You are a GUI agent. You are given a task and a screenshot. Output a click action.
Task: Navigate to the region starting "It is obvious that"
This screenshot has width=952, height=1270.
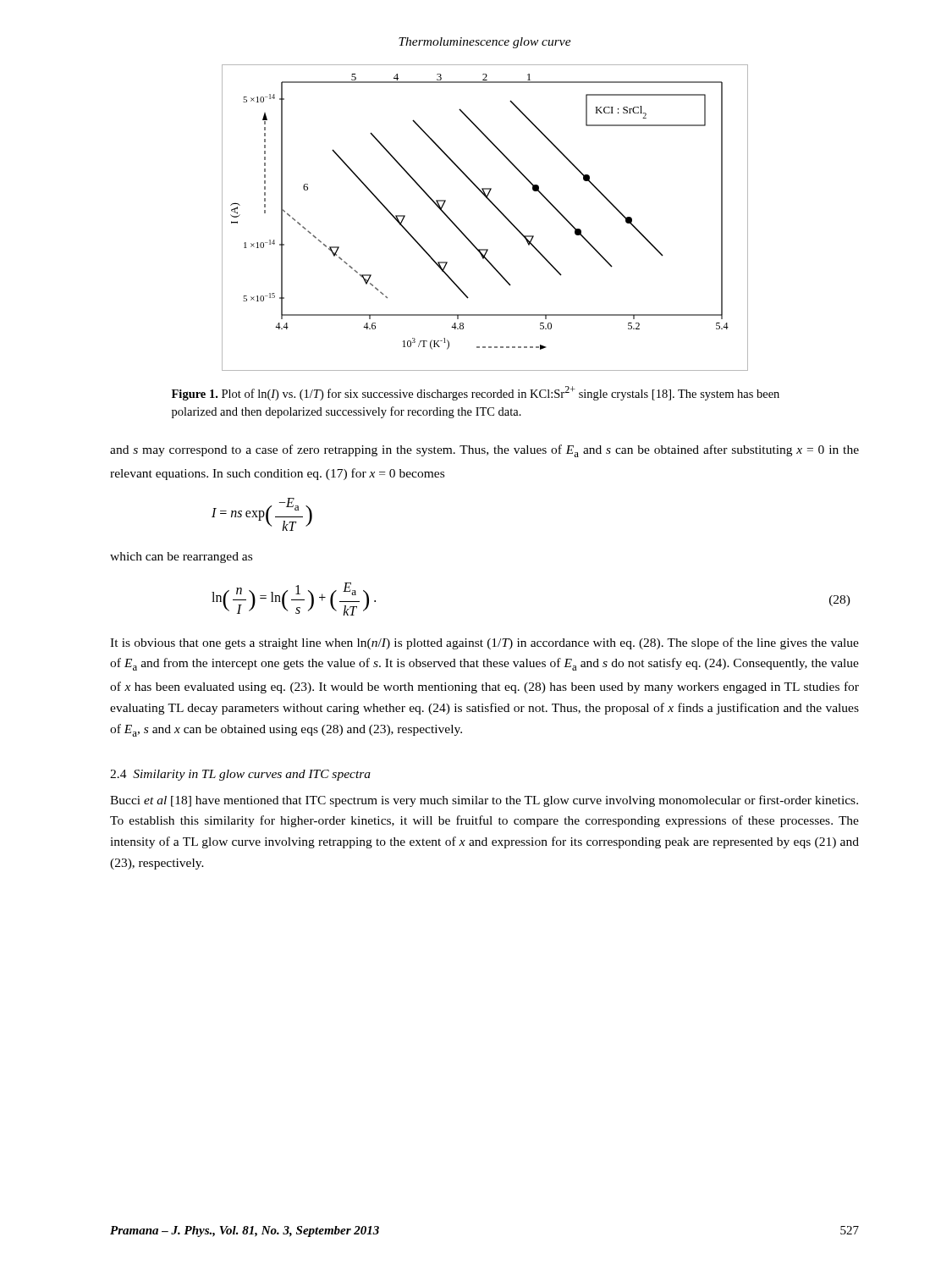pos(484,687)
